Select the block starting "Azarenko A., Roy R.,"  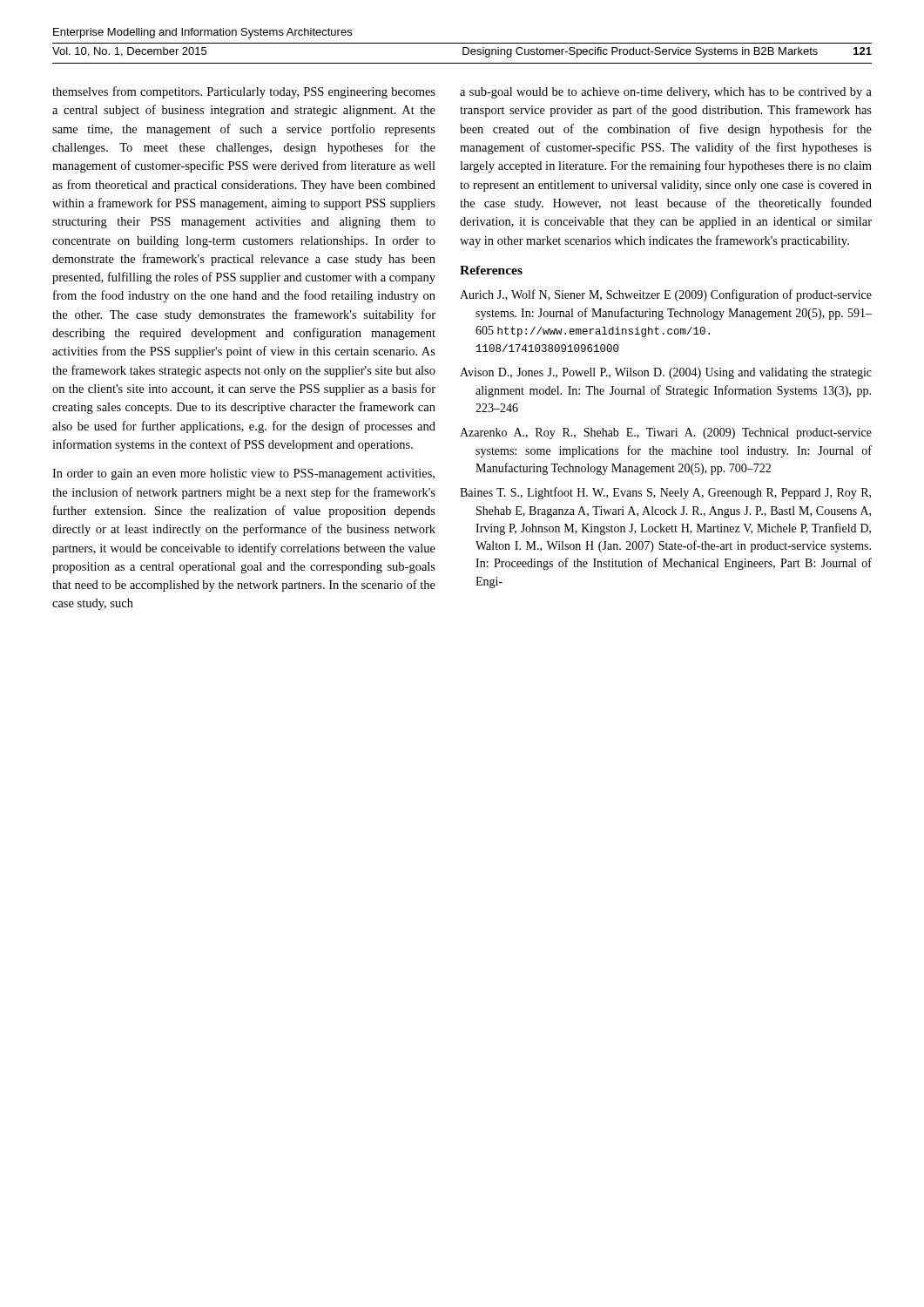pyautogui.click(x=666, y=451)
